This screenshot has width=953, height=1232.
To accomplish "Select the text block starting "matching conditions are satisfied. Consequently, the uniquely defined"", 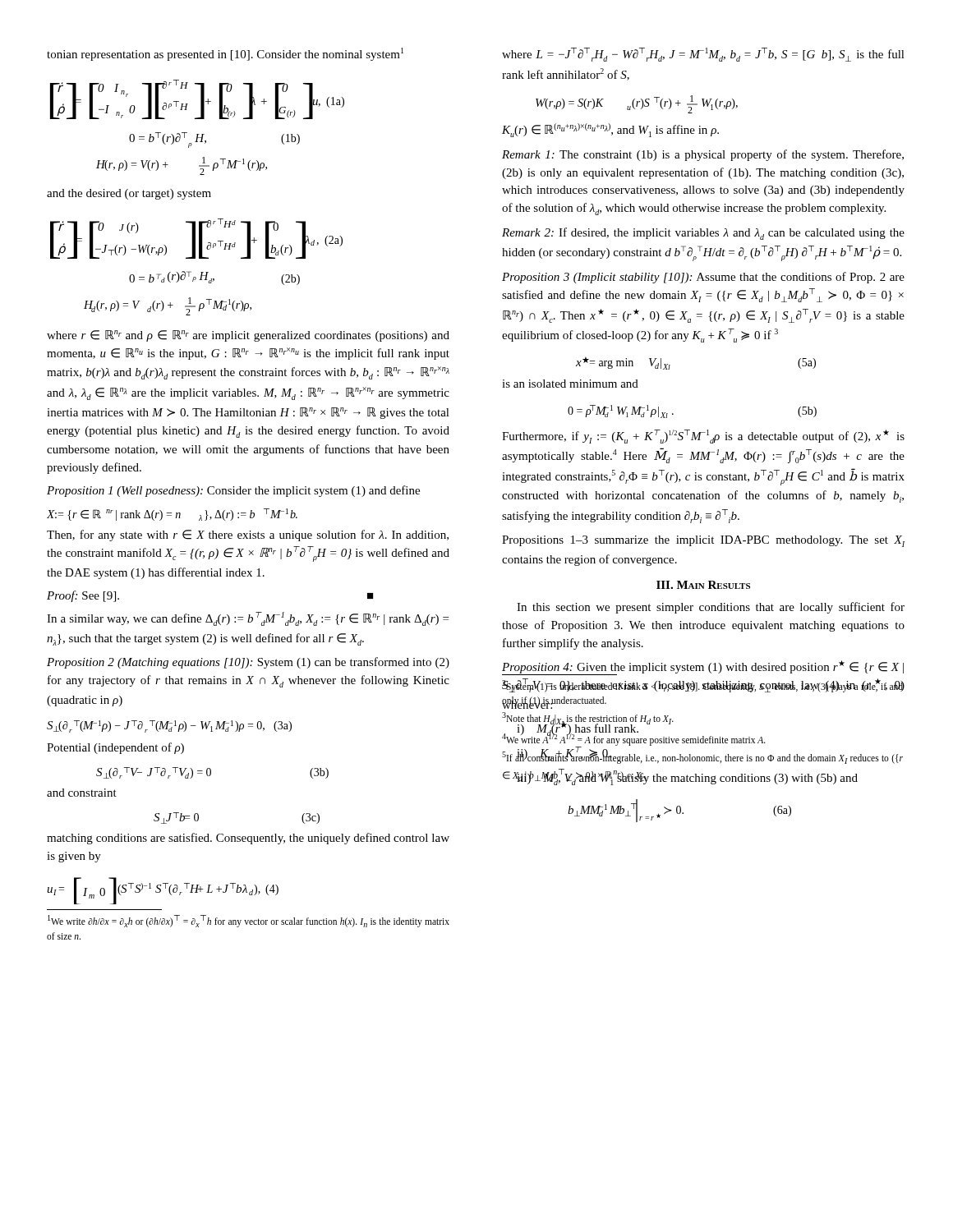I will [x=248, y=847].
